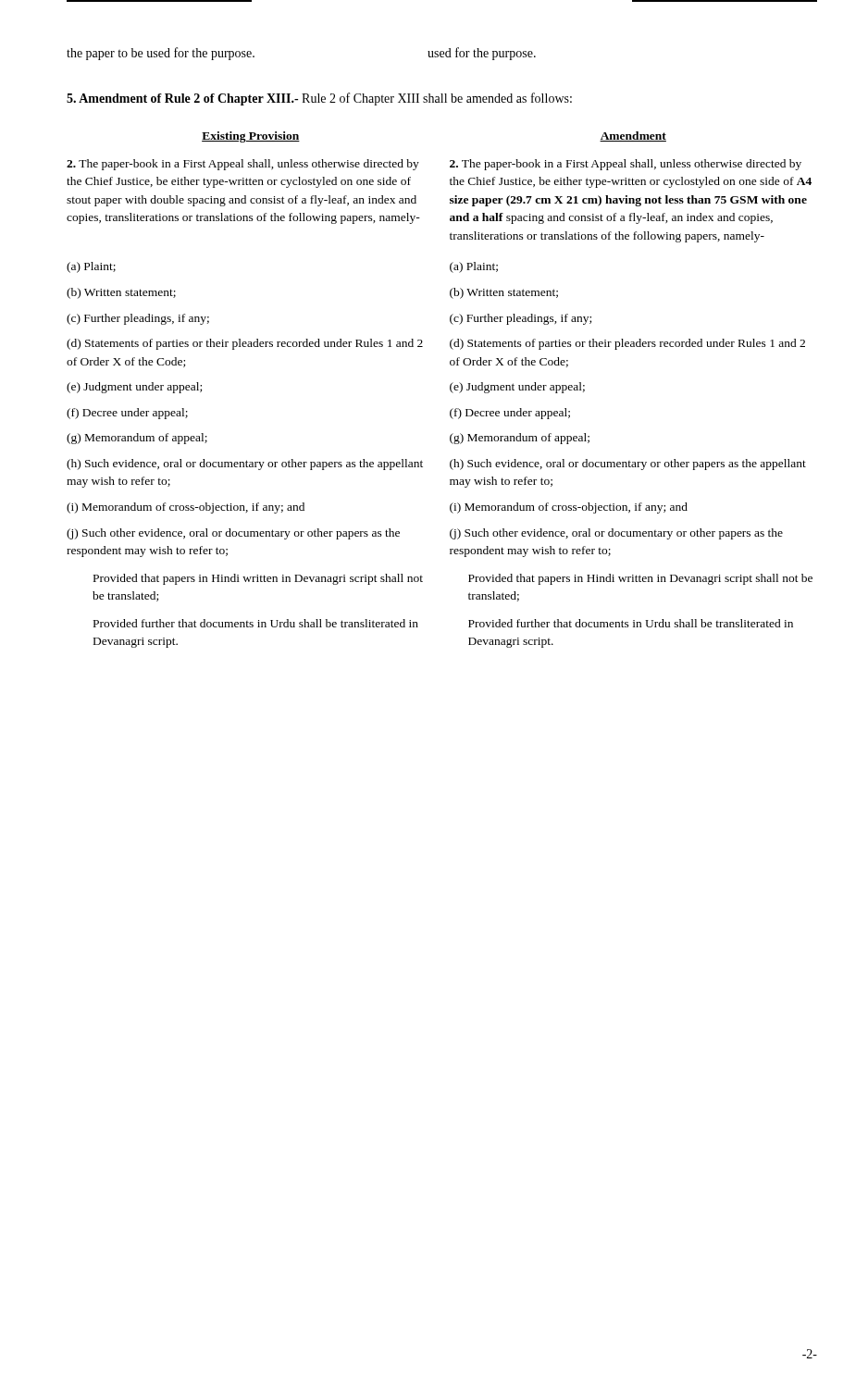
Task: Click on the section header with the text "5. Amendment of Rule"
Action: coord(320,99)
